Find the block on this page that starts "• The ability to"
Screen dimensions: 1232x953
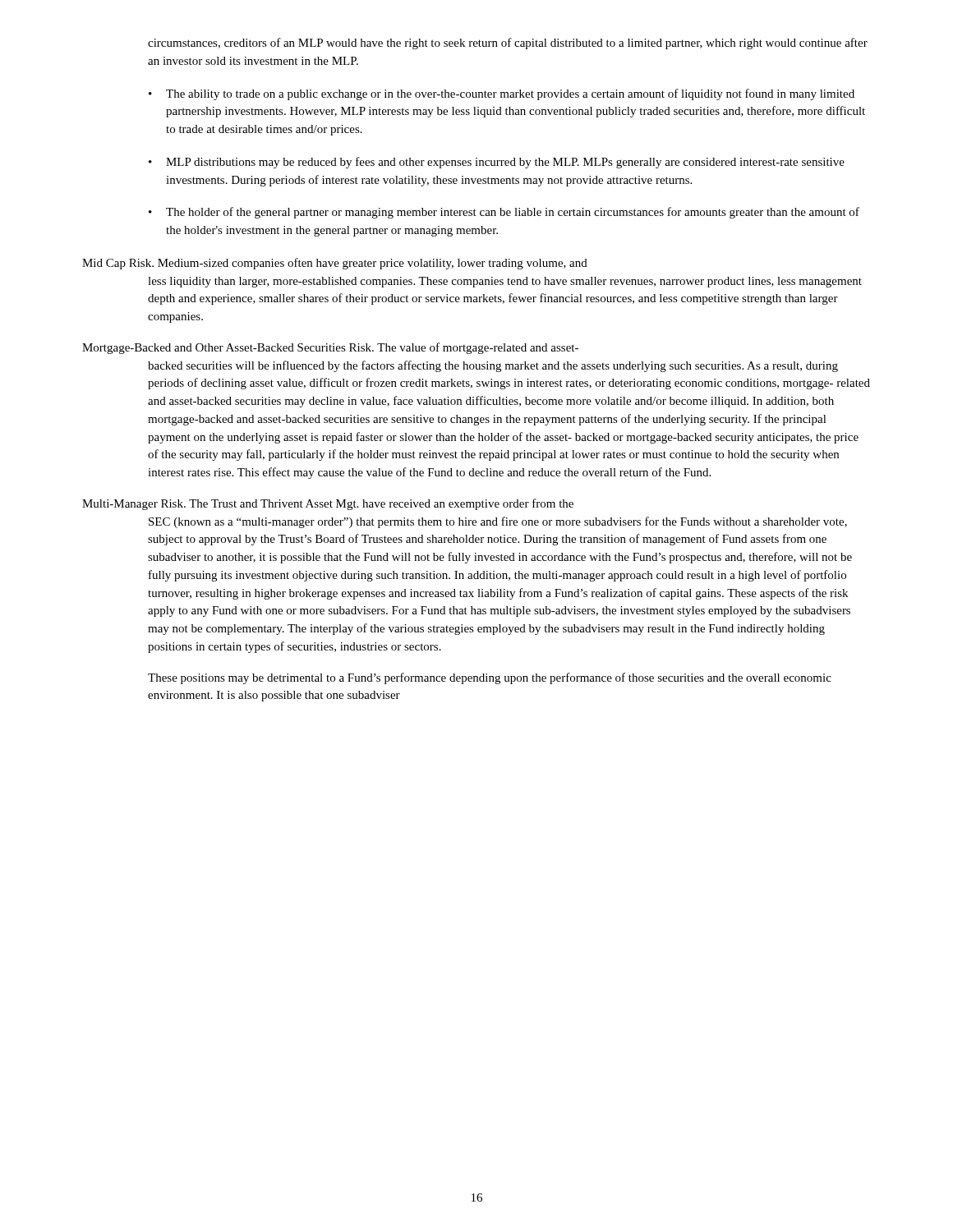coord(509,112)
